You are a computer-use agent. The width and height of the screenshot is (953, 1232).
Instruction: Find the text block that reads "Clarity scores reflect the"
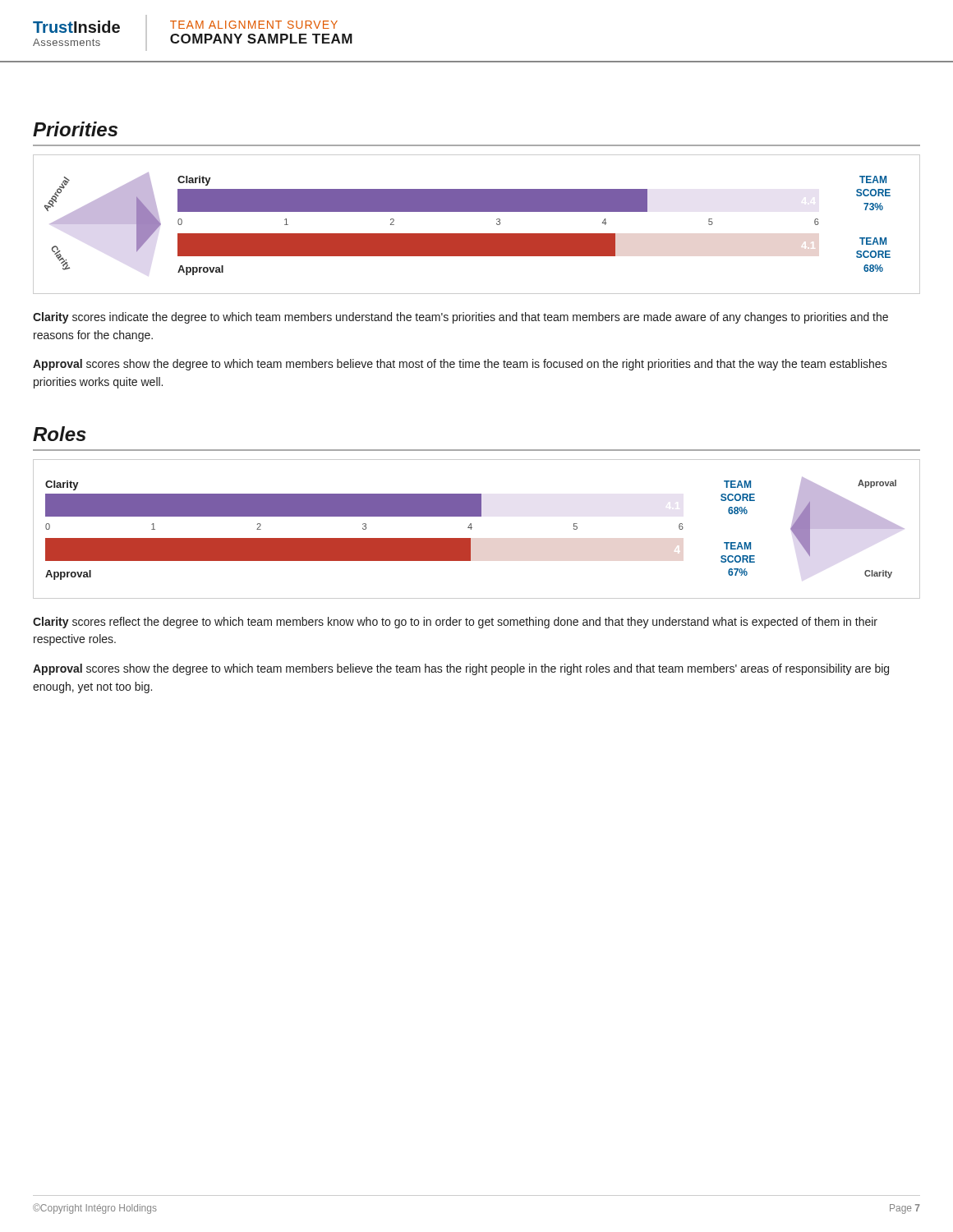click(455, 630)
